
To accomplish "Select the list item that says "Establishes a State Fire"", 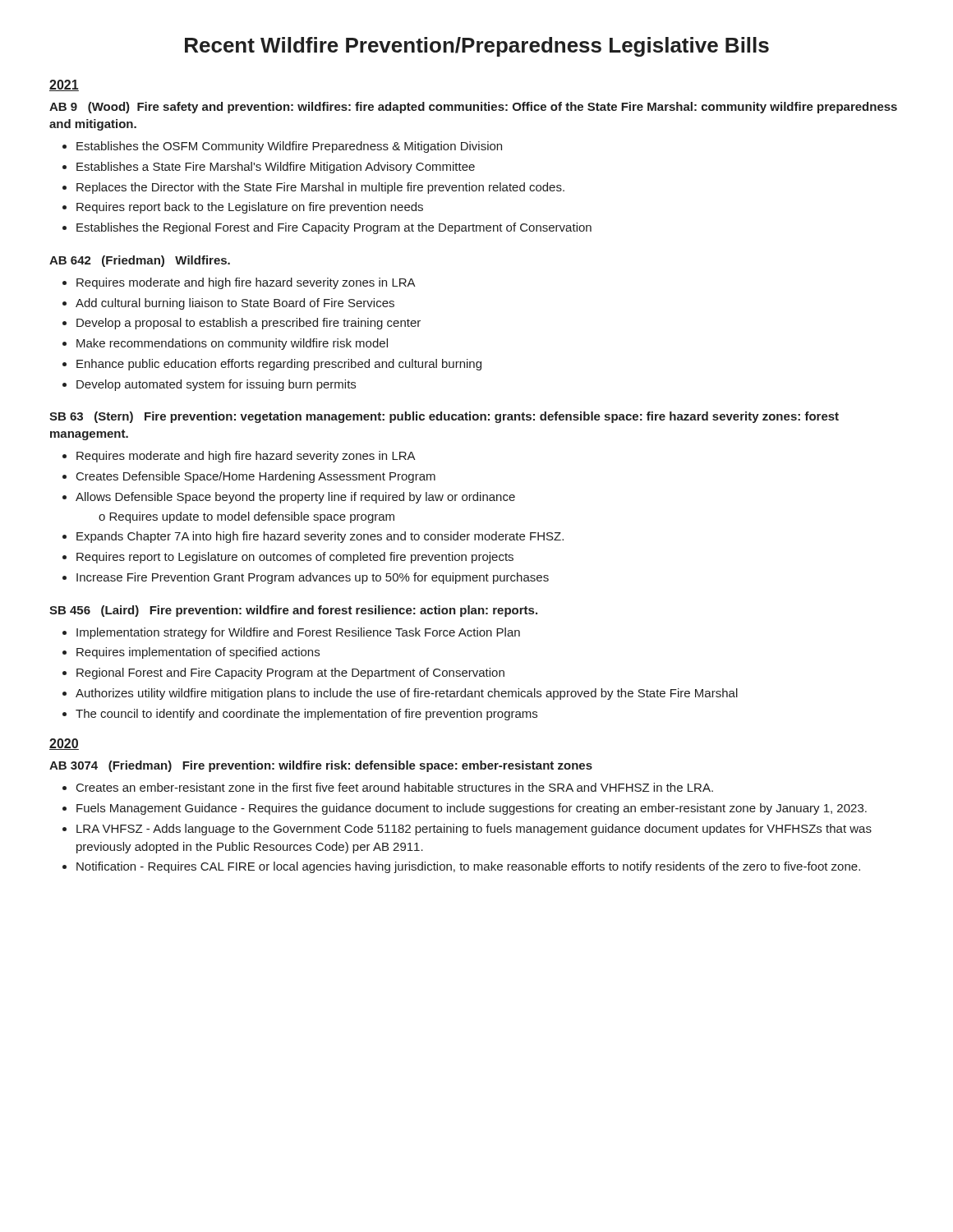I will (x=275, y=166).
